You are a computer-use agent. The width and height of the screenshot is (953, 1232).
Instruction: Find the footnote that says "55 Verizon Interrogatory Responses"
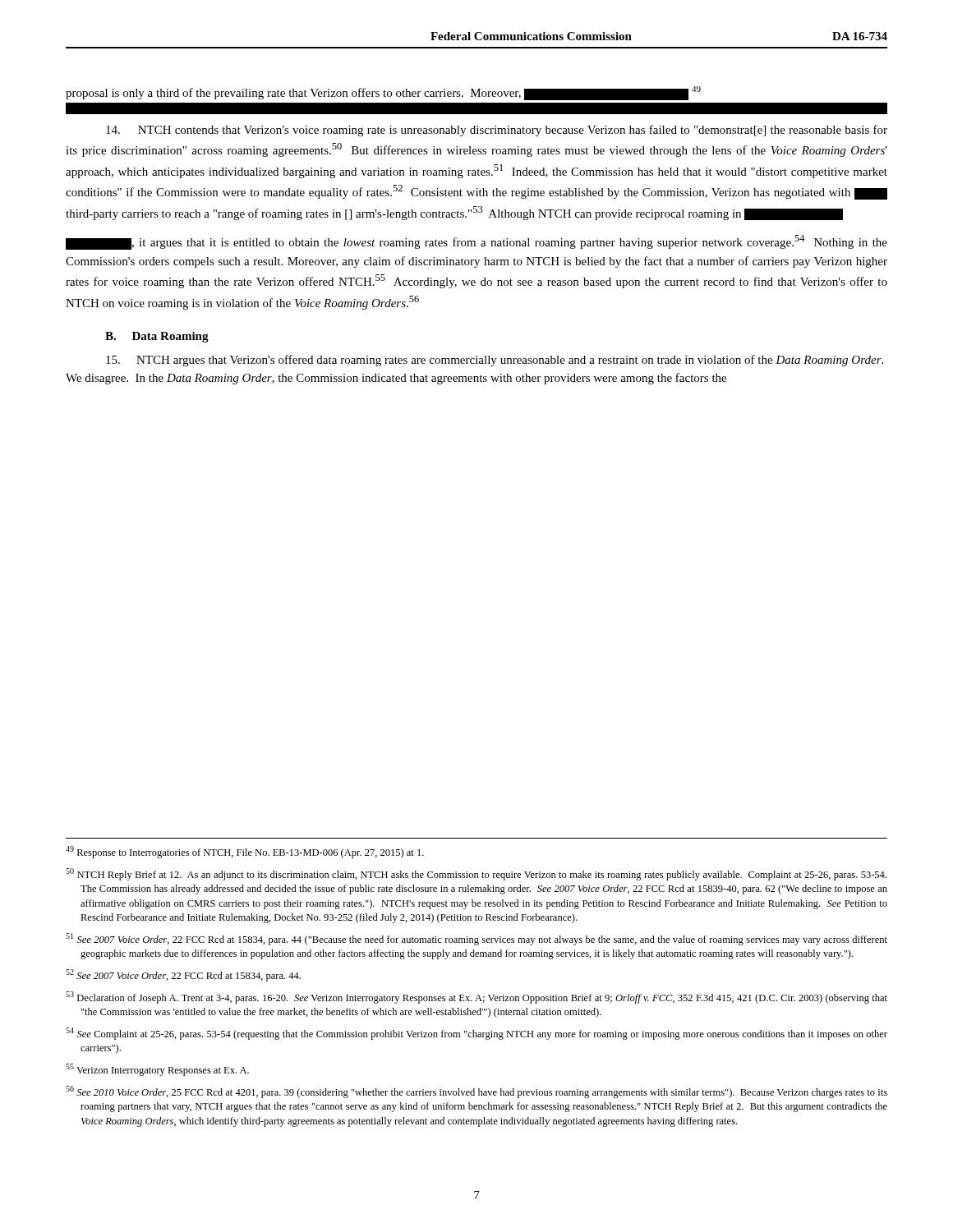pyautogui.click(x=158, y=1069)
